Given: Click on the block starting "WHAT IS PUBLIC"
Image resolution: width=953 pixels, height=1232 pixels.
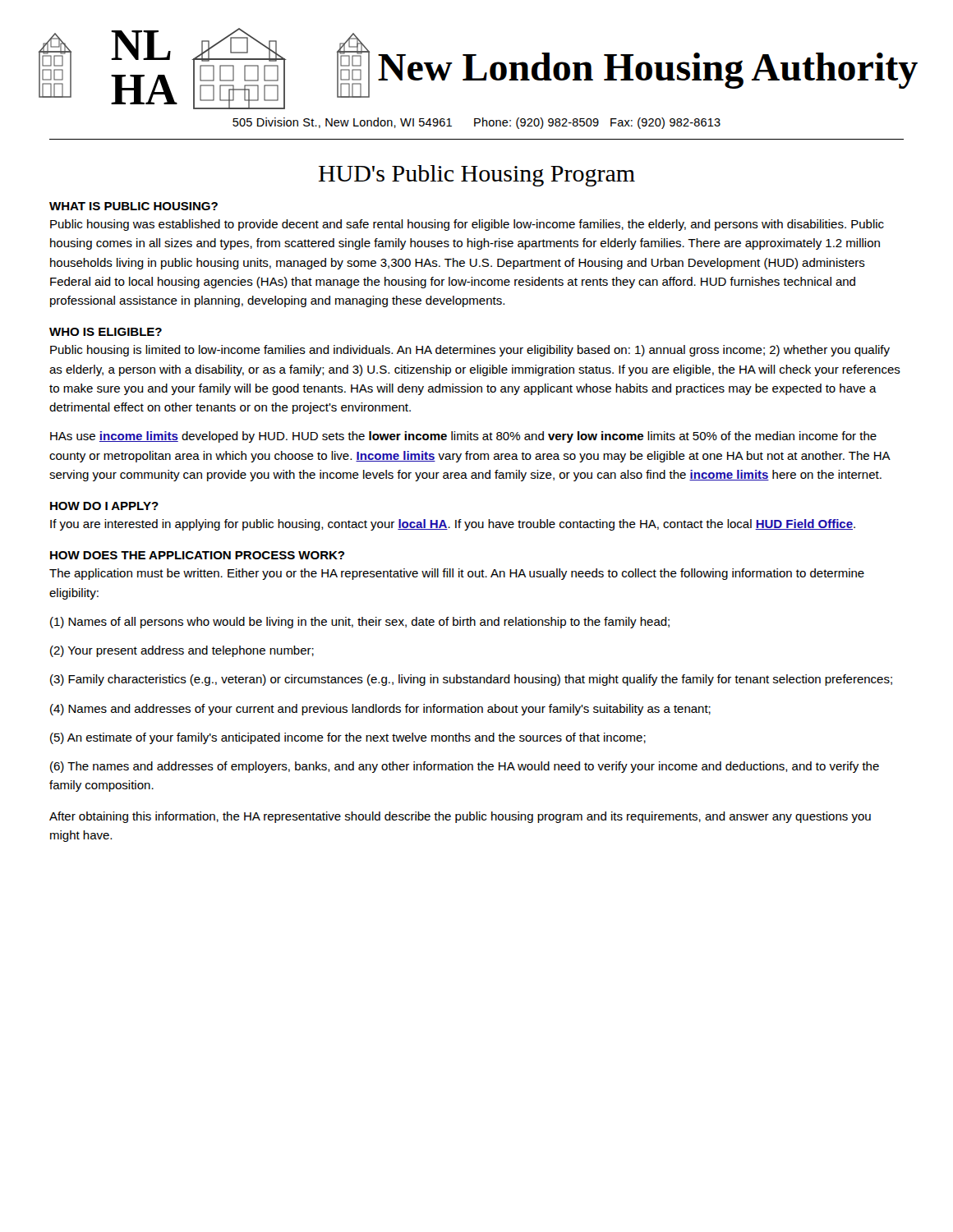Looking at the screenshot, I should tap(134, 206).
